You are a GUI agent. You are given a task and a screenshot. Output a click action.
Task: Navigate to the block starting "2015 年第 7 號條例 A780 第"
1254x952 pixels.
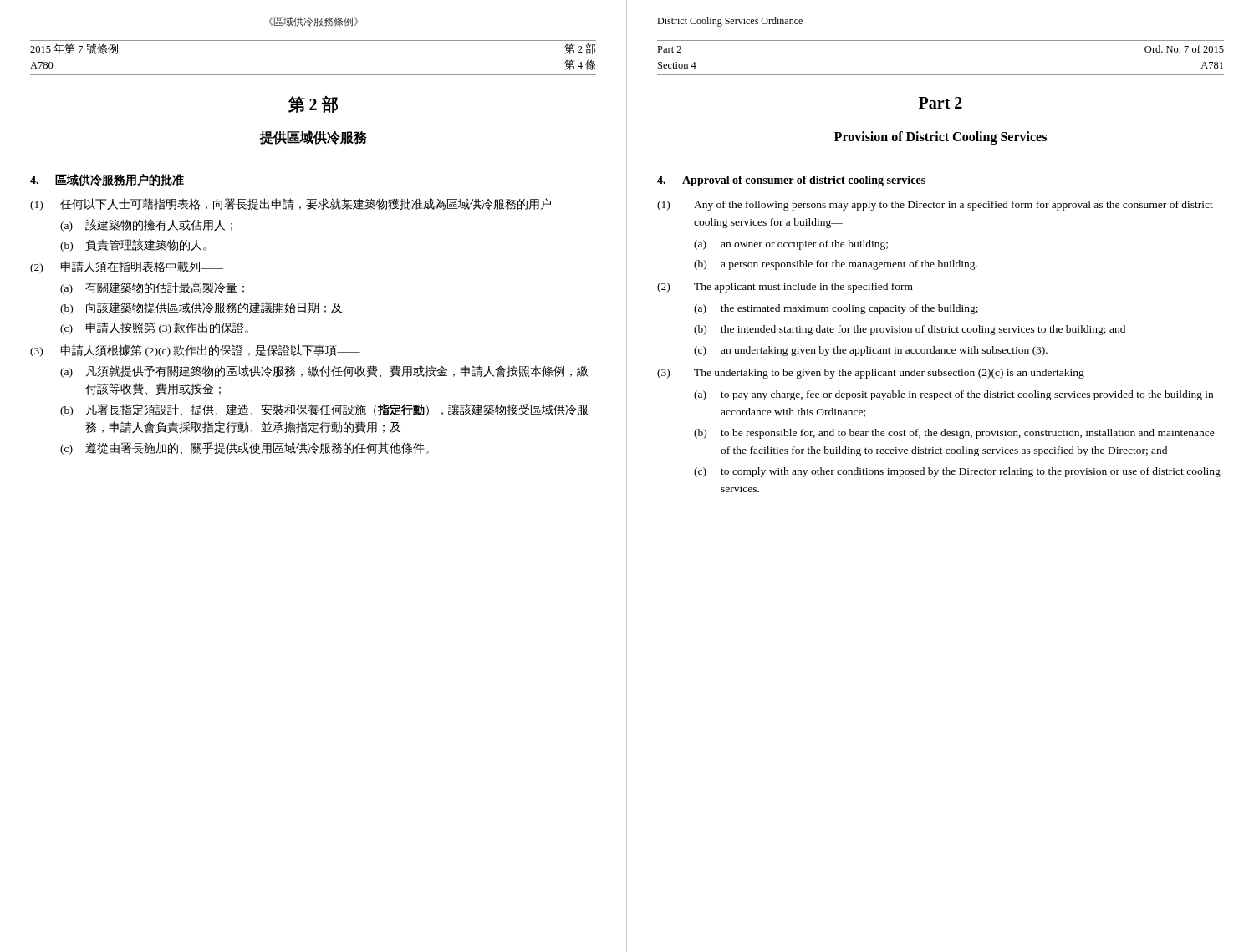[82, 49]
